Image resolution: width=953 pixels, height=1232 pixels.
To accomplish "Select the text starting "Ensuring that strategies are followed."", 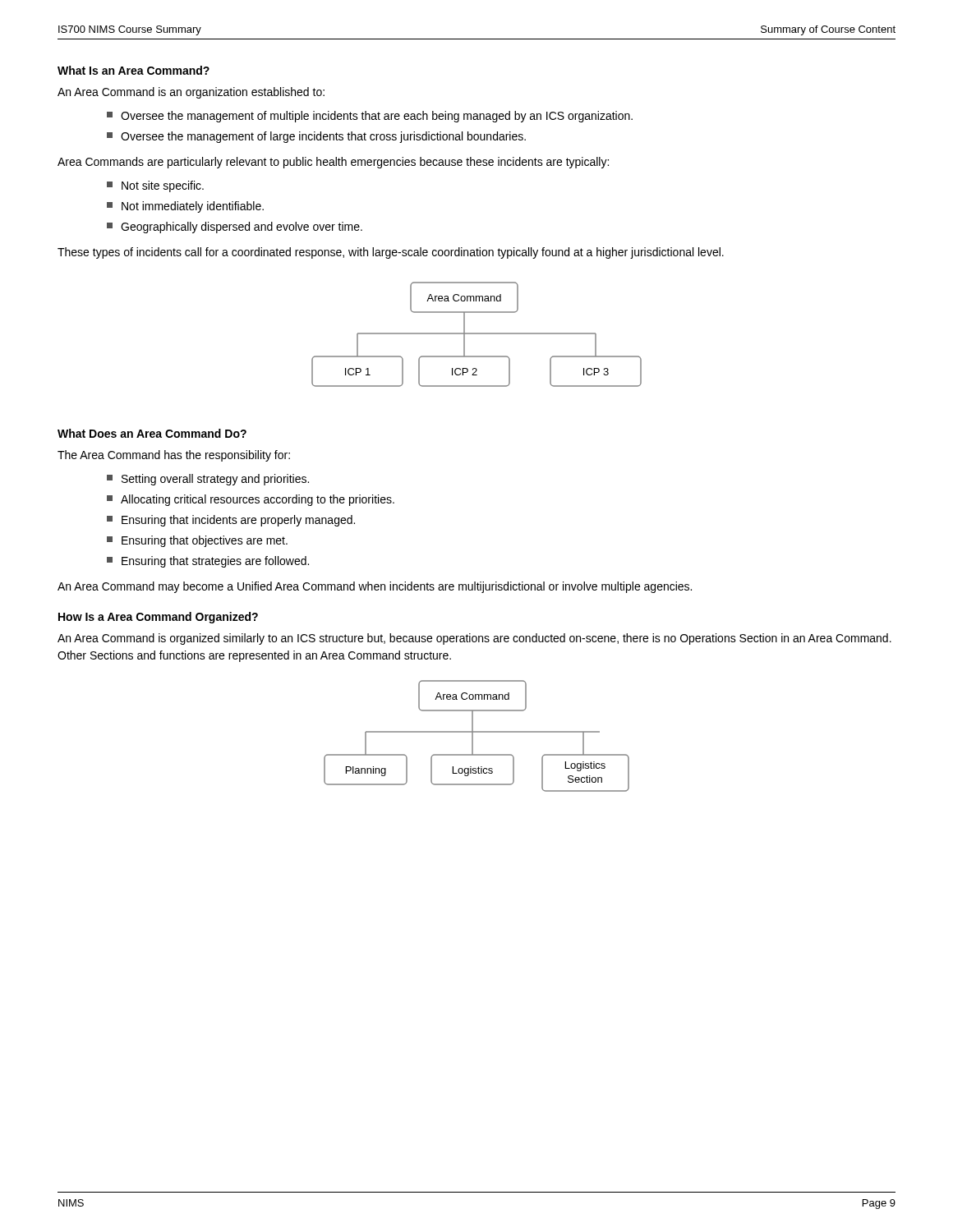I will pos(208,561).
